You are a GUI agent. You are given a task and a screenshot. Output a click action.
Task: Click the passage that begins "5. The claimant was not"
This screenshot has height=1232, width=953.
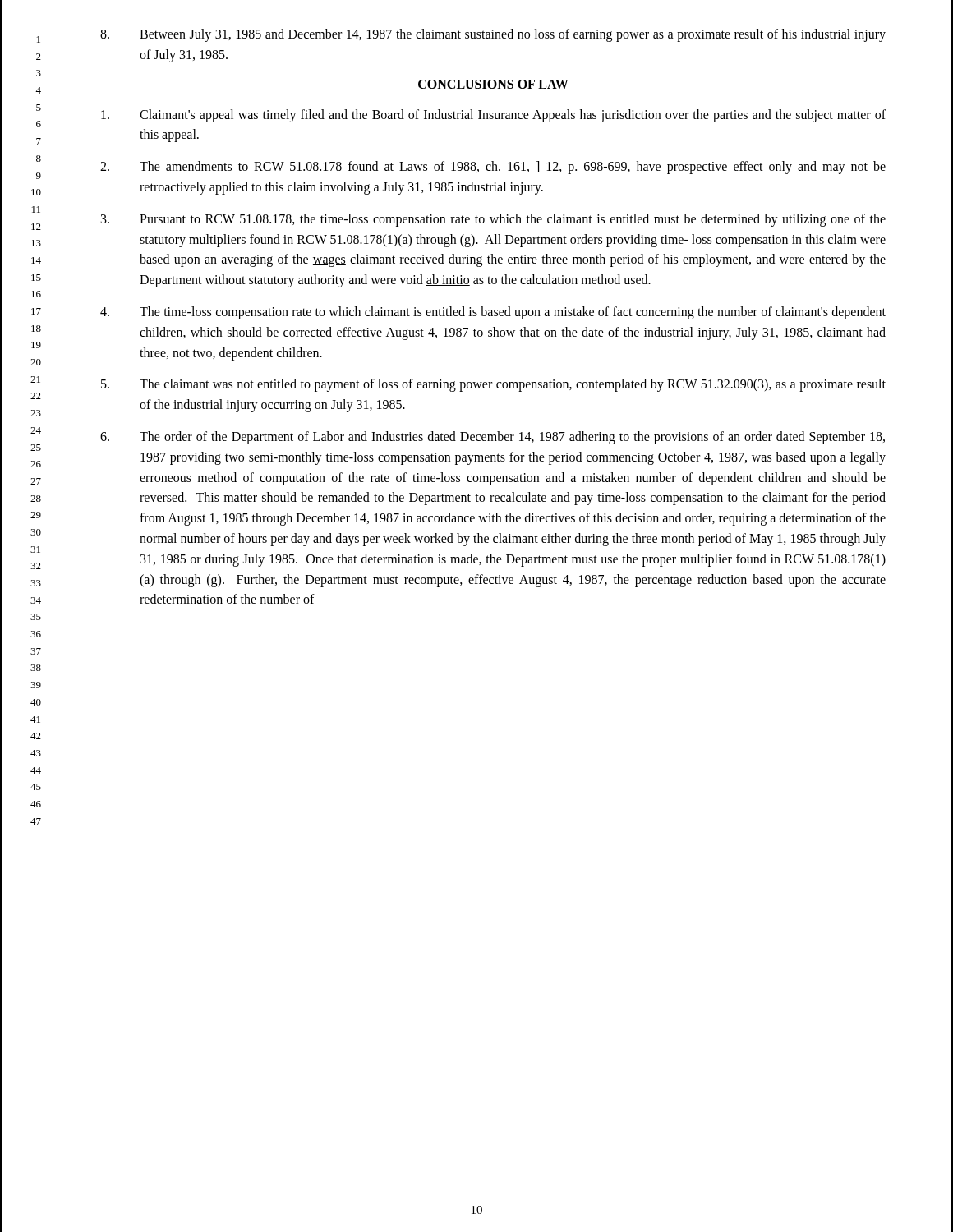coord(493,395)
